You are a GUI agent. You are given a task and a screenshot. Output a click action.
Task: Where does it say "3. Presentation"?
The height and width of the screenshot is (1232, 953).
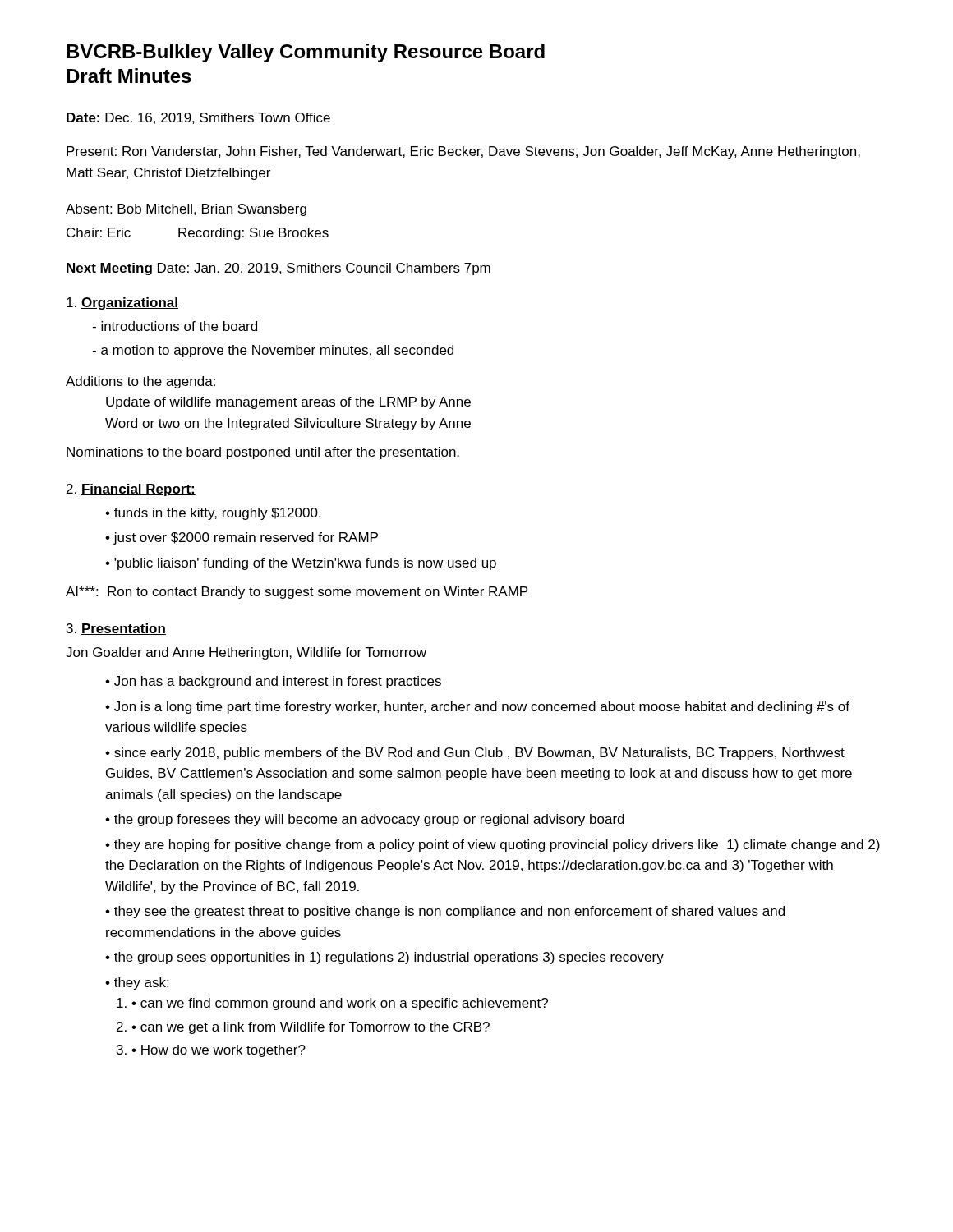pos(116,629)
